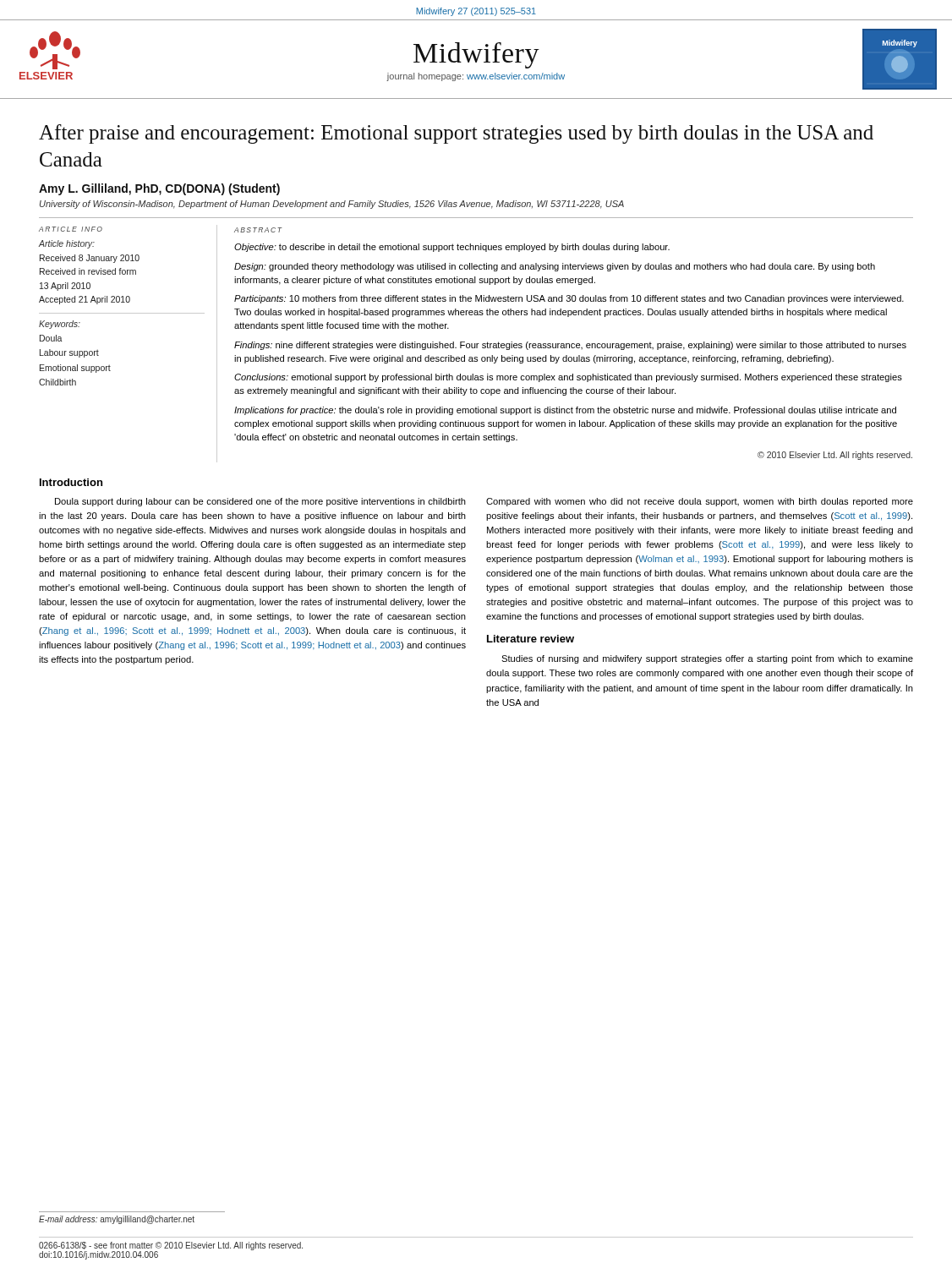952x1268 pixels.
Task: Find the block starting "Midwifery journal homepage: www.elsevier.com/midw"
Action: tap(476, 59)
